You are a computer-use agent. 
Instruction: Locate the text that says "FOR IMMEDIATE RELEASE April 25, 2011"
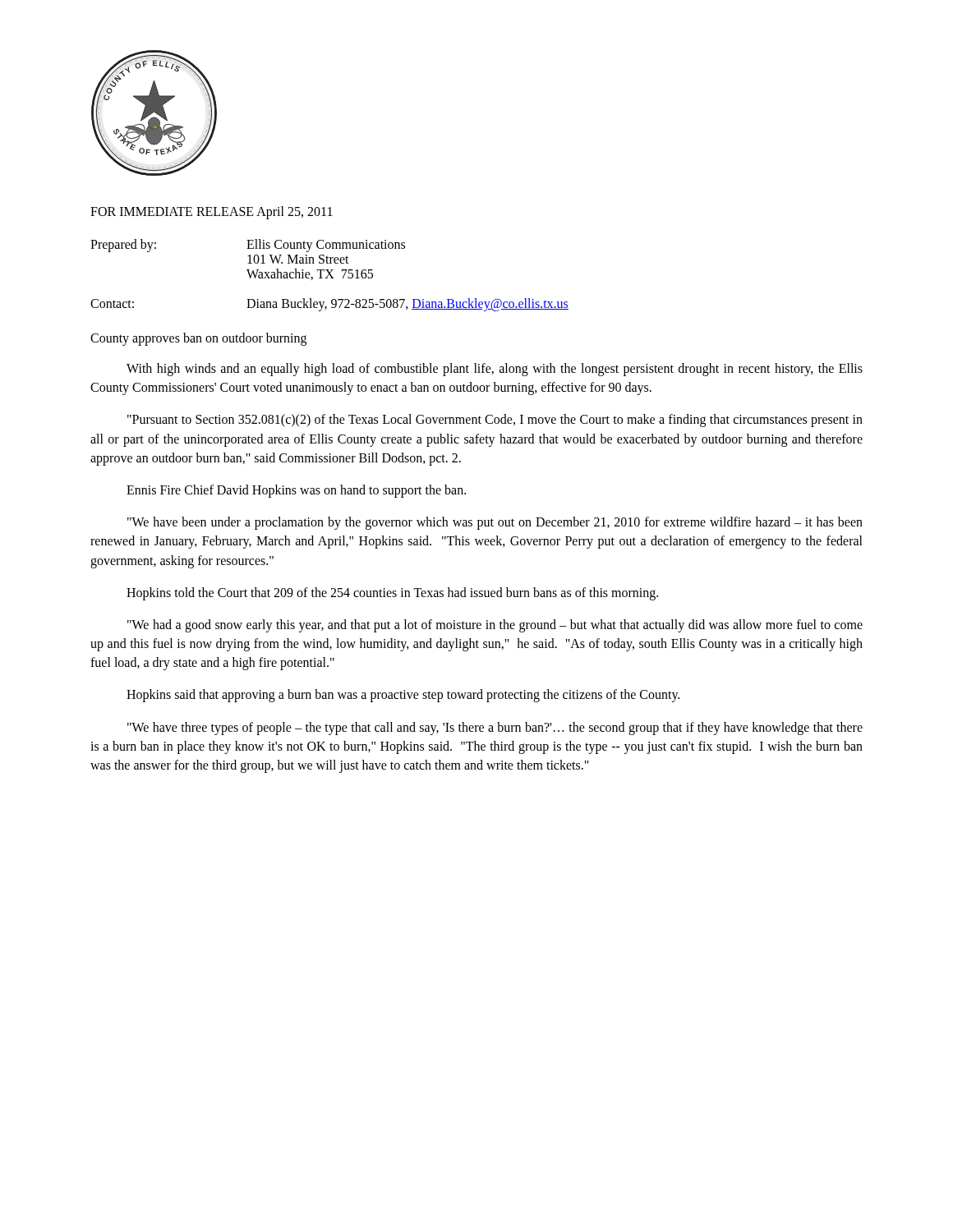(212, 211)
